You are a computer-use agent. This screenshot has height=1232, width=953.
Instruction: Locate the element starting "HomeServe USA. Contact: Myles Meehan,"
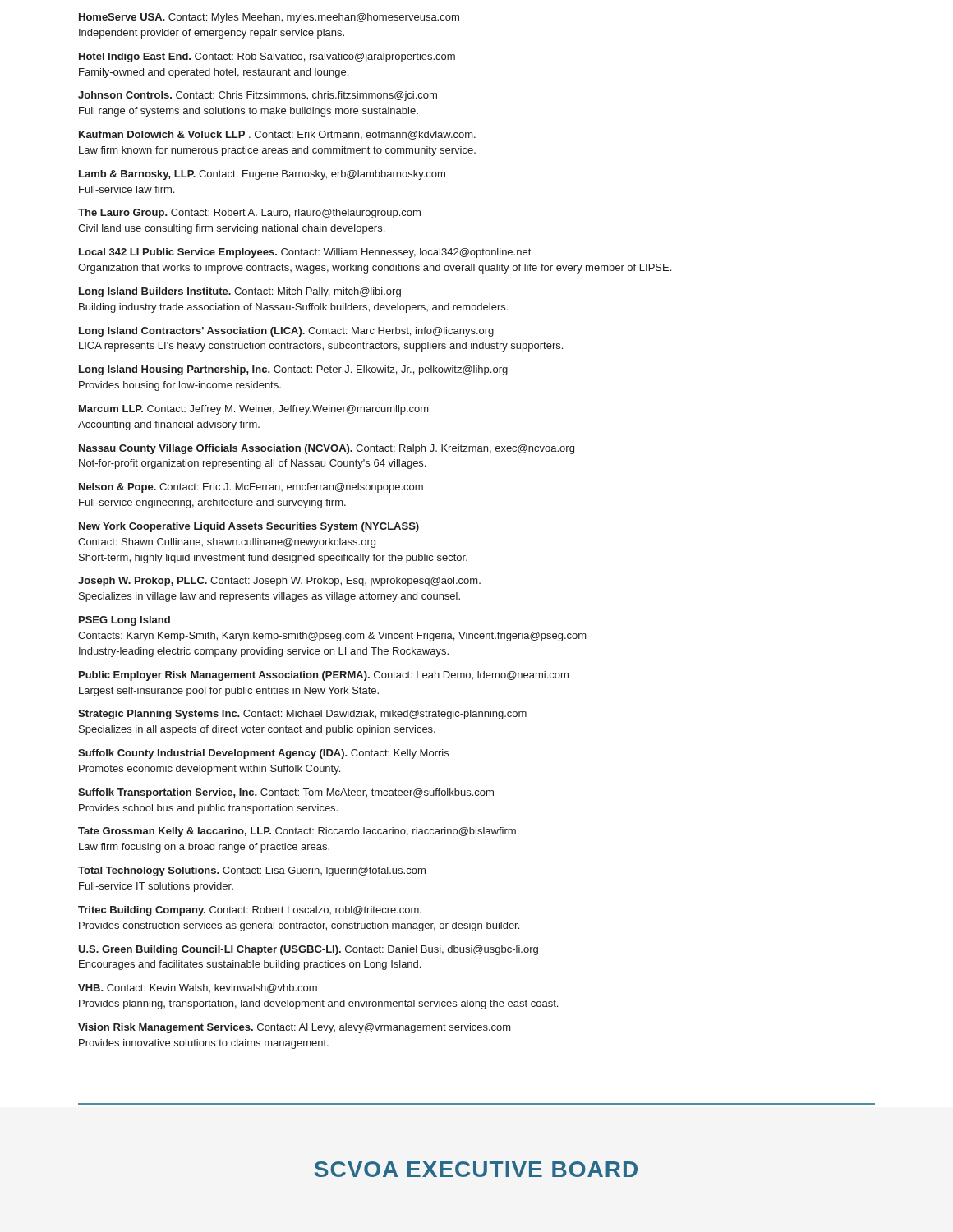coord(269,18)
